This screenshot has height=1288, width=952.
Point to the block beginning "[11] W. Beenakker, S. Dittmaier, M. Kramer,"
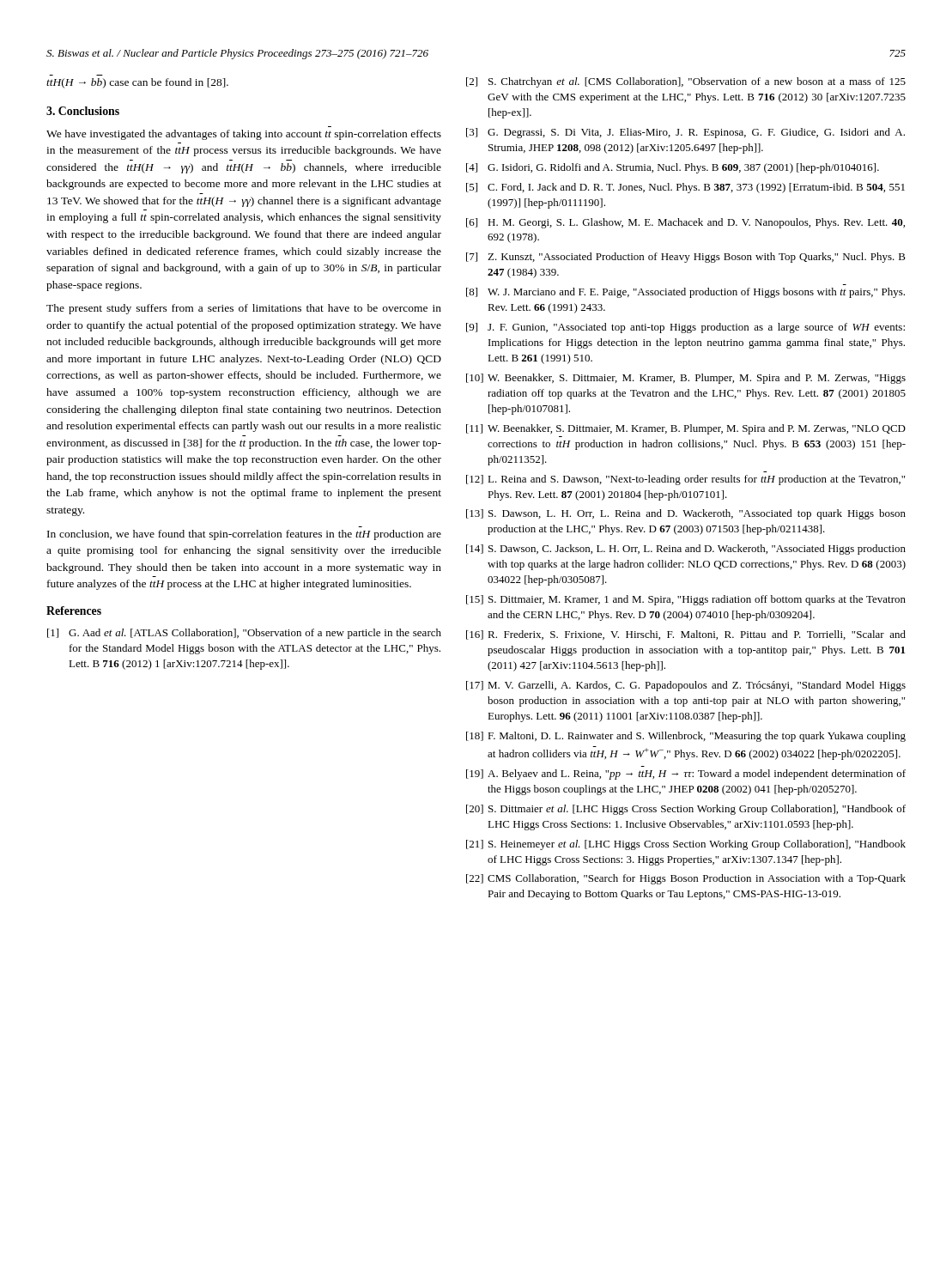685,444
